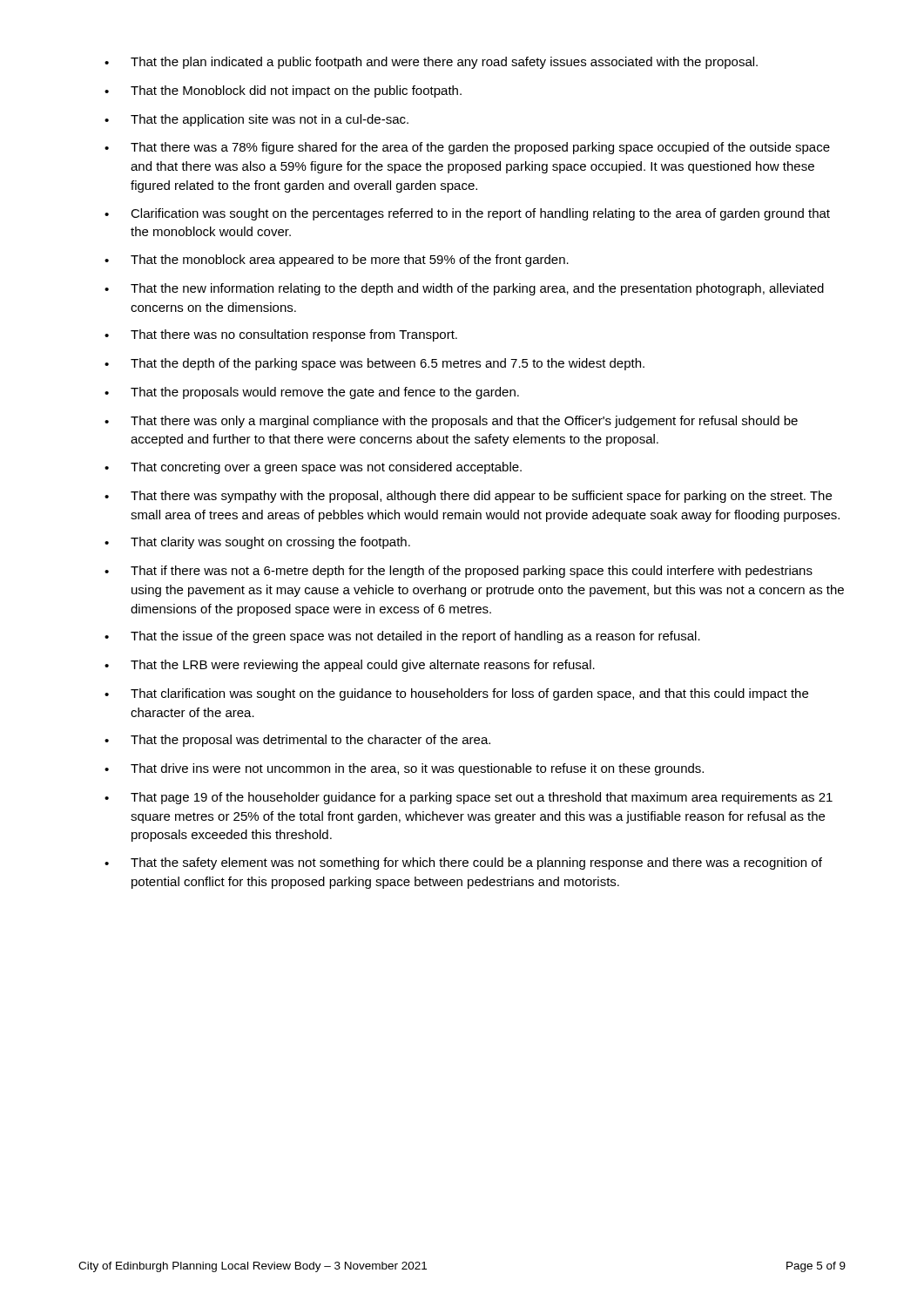The width and height of the screenshot is (924, 1307).
Task: Locate the list item containing "• That the proposals would remove the gate"
Action: pos(475,392)
